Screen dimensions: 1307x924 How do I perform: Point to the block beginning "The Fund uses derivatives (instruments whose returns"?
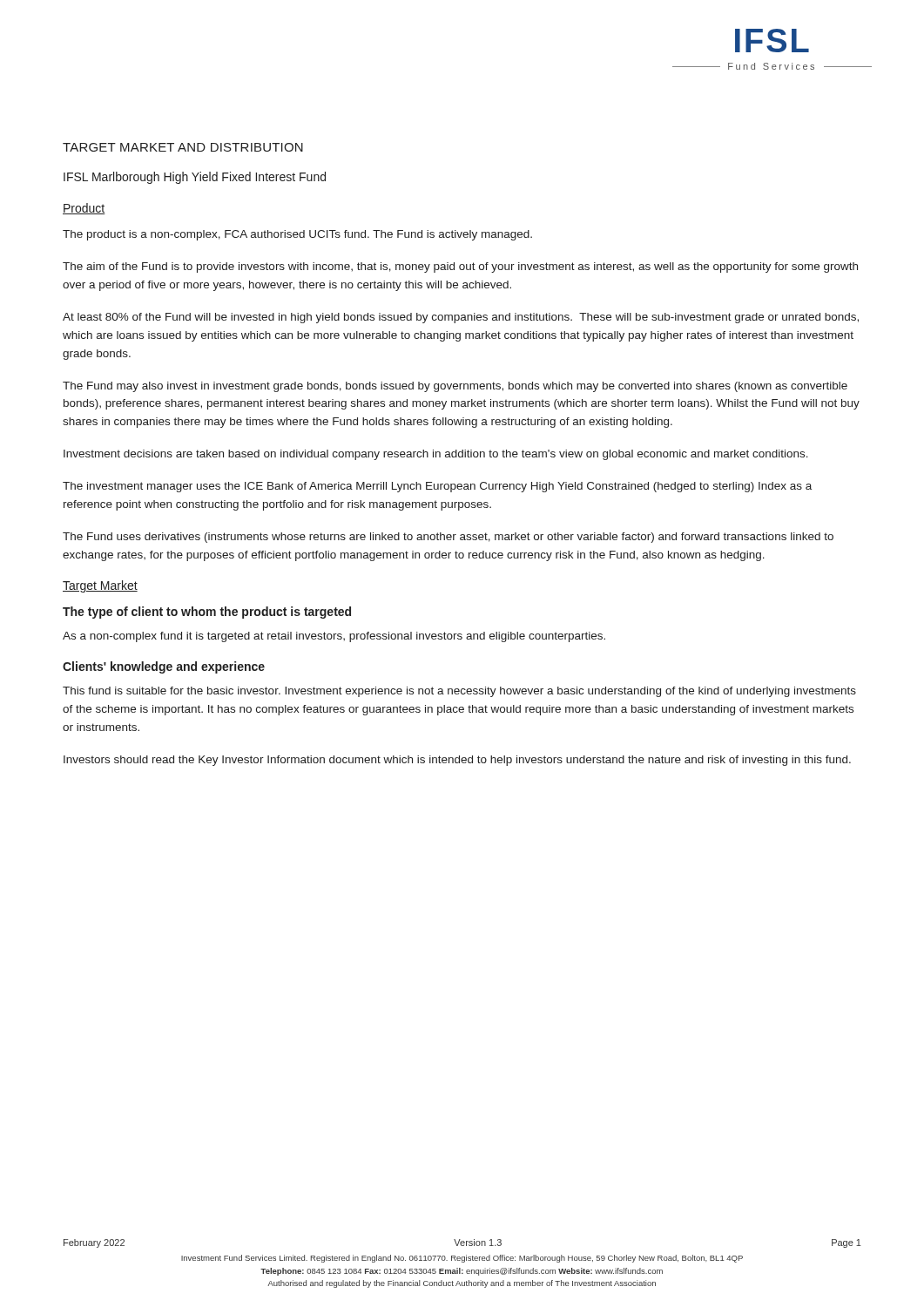[x=448, y=545]
